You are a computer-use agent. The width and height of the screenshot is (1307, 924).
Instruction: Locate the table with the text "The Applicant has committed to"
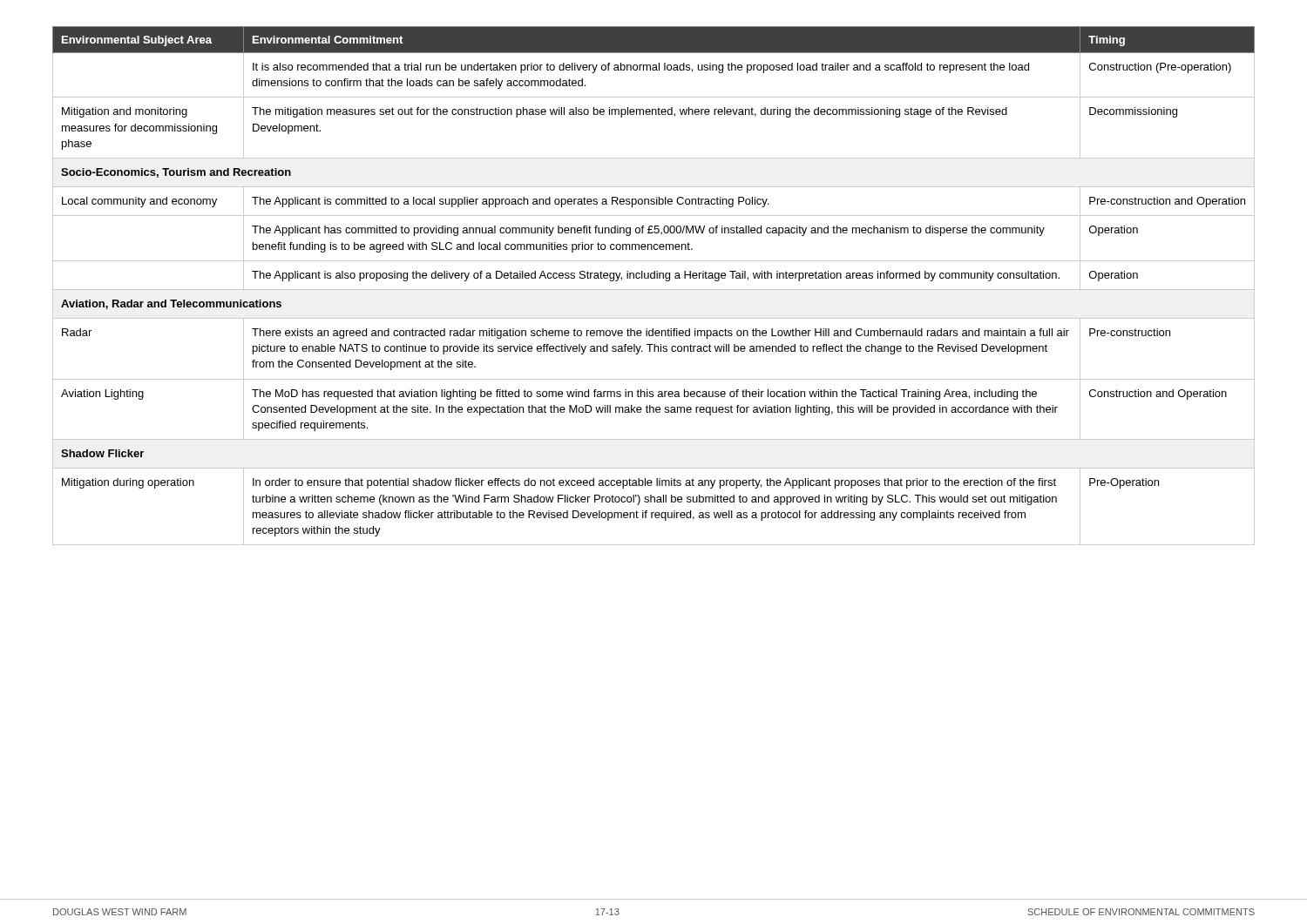(x=654, y=286)
